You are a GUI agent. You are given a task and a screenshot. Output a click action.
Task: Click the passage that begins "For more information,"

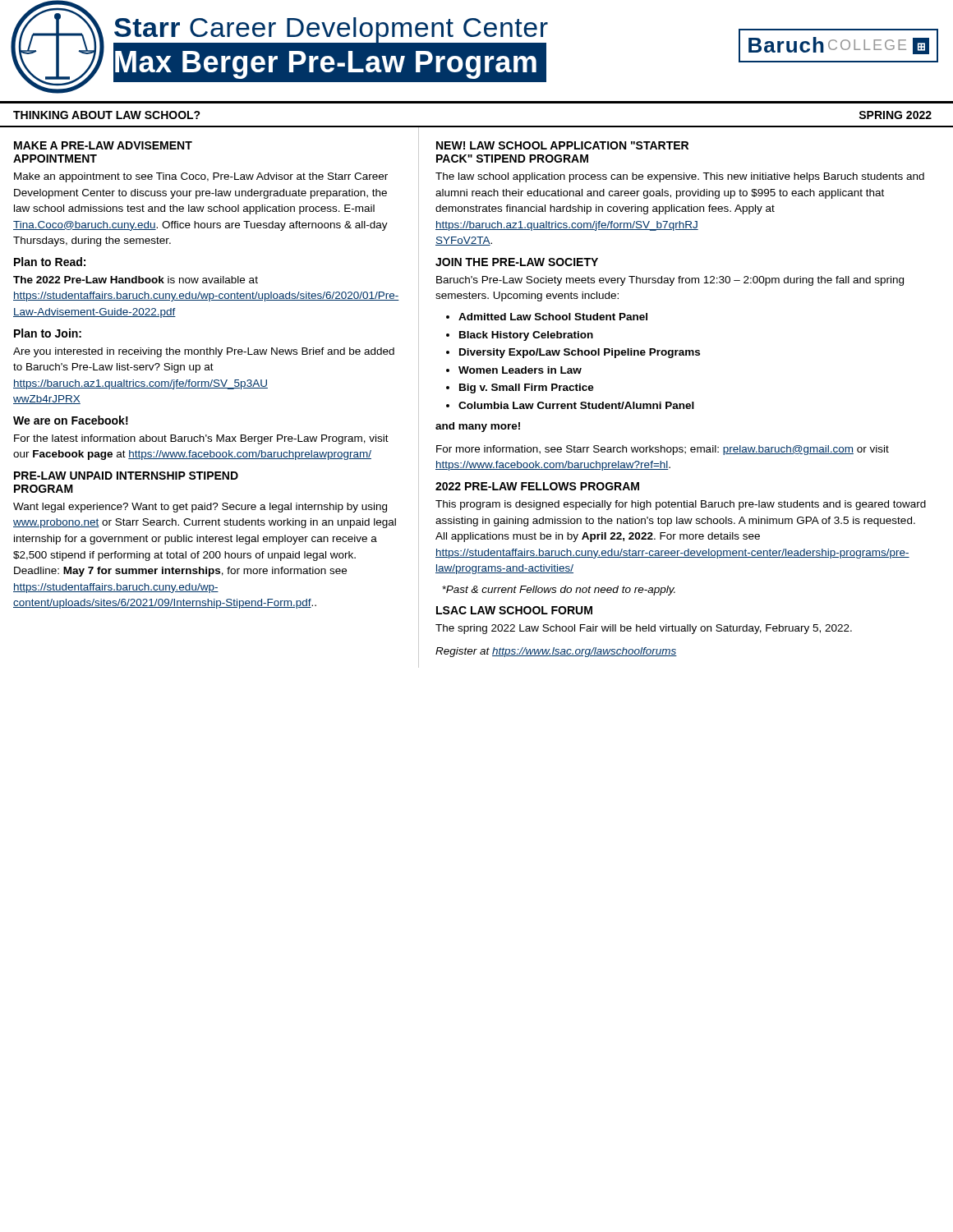click(x=662, y=457)
